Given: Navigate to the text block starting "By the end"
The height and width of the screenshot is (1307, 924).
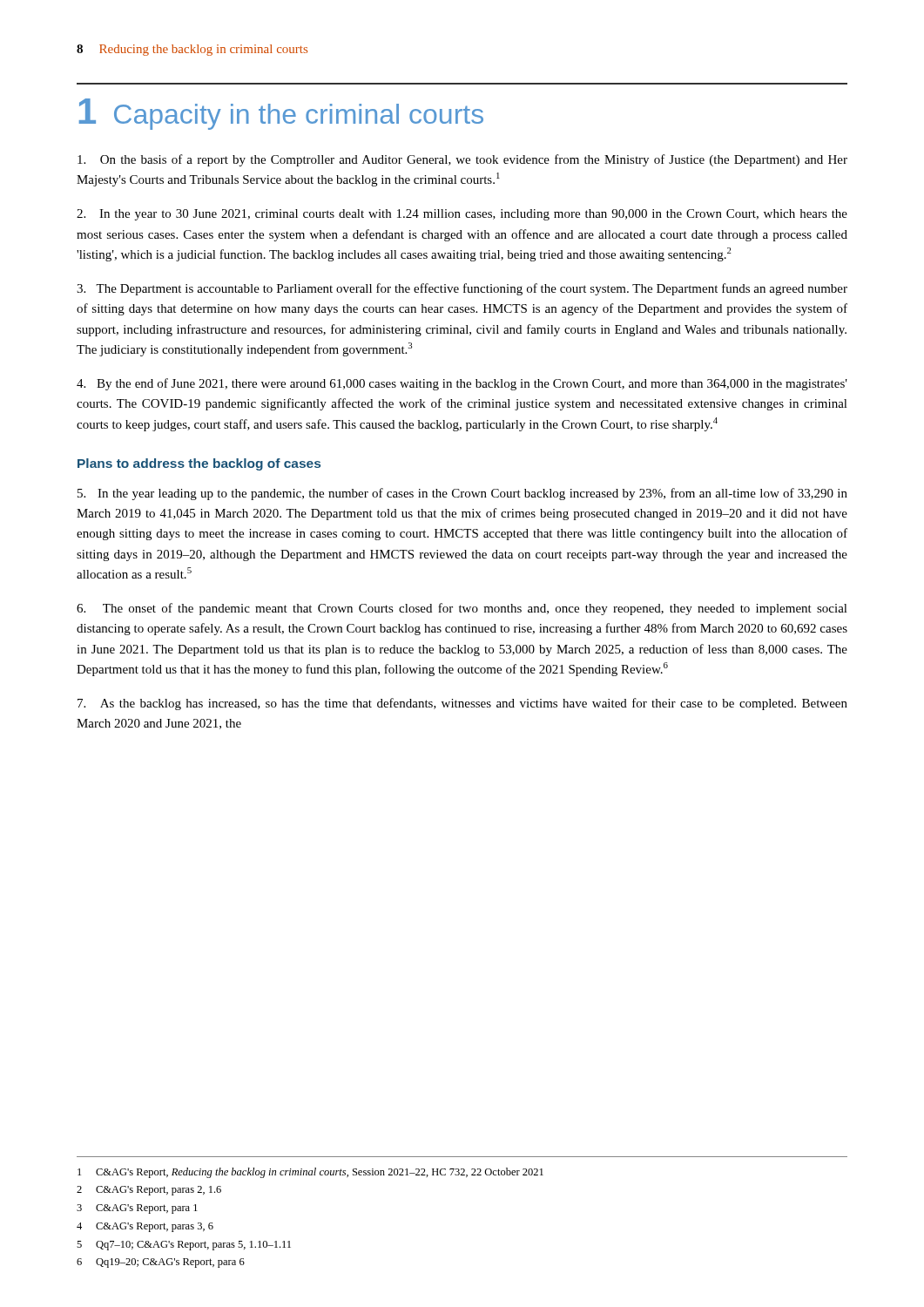Looking at the screenshot, I should [x=462, y=404].
